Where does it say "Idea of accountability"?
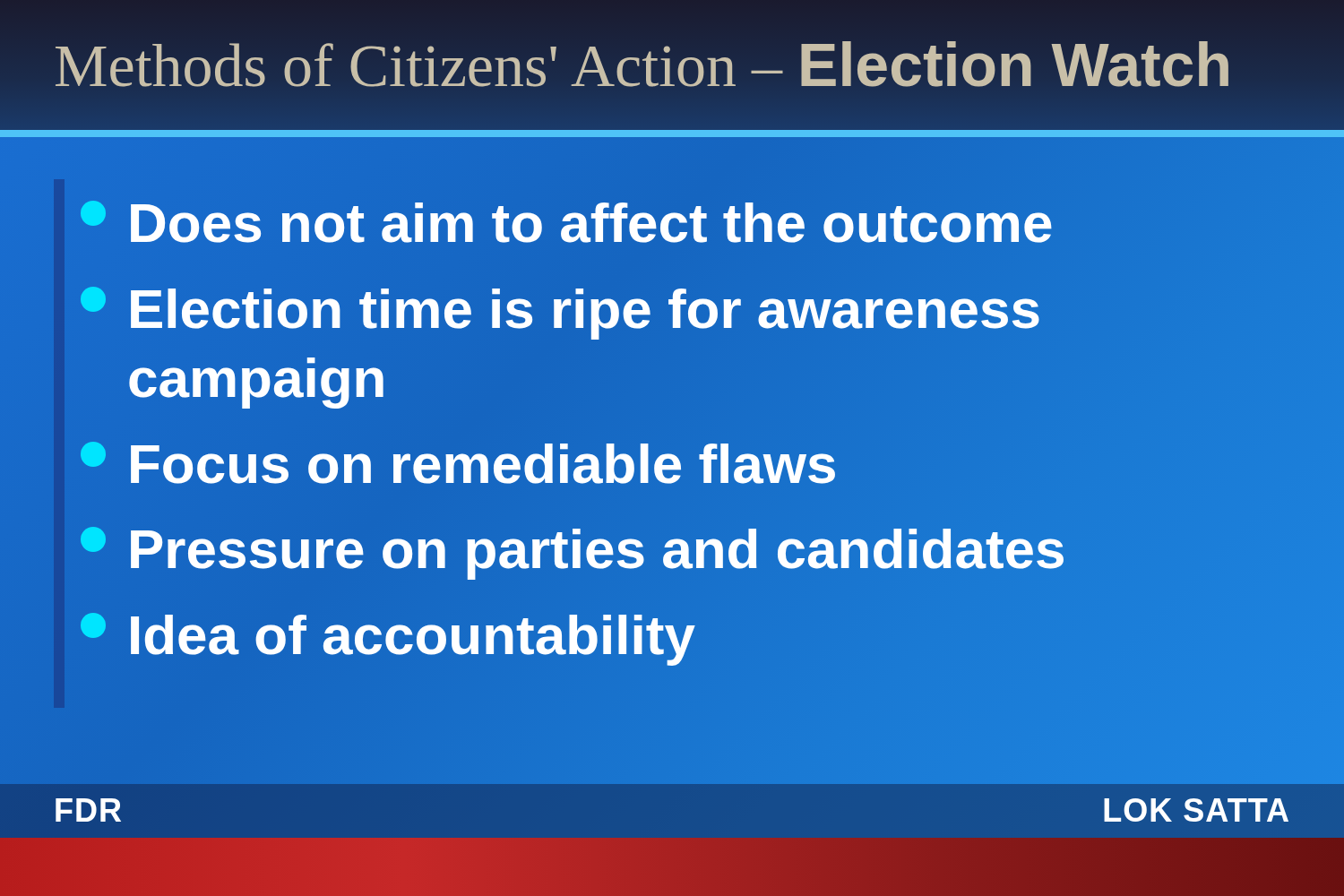1344x896 pixels. [x=388, y=635]
